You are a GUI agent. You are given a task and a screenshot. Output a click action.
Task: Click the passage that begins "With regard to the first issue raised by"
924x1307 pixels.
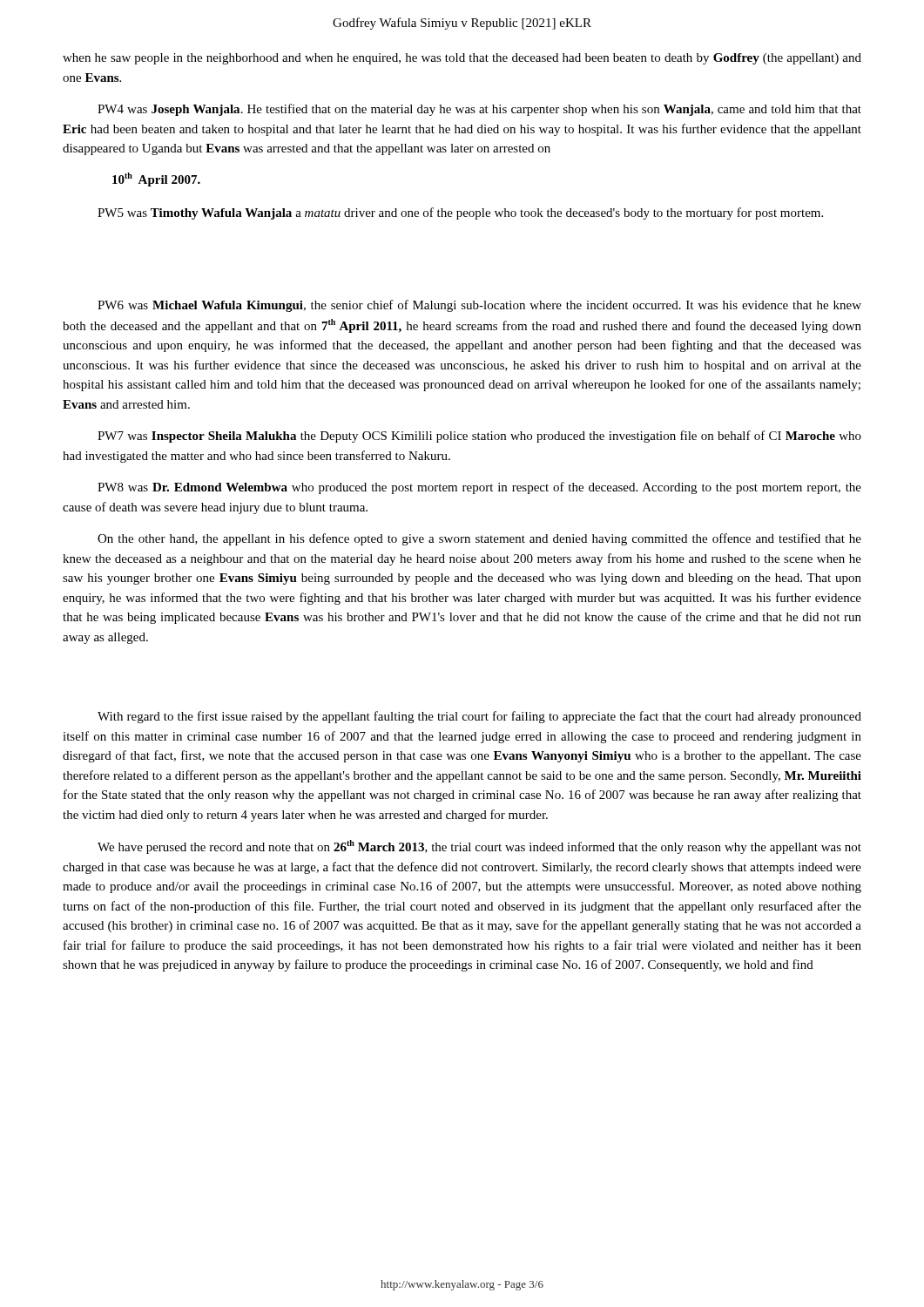pos(462,765)
